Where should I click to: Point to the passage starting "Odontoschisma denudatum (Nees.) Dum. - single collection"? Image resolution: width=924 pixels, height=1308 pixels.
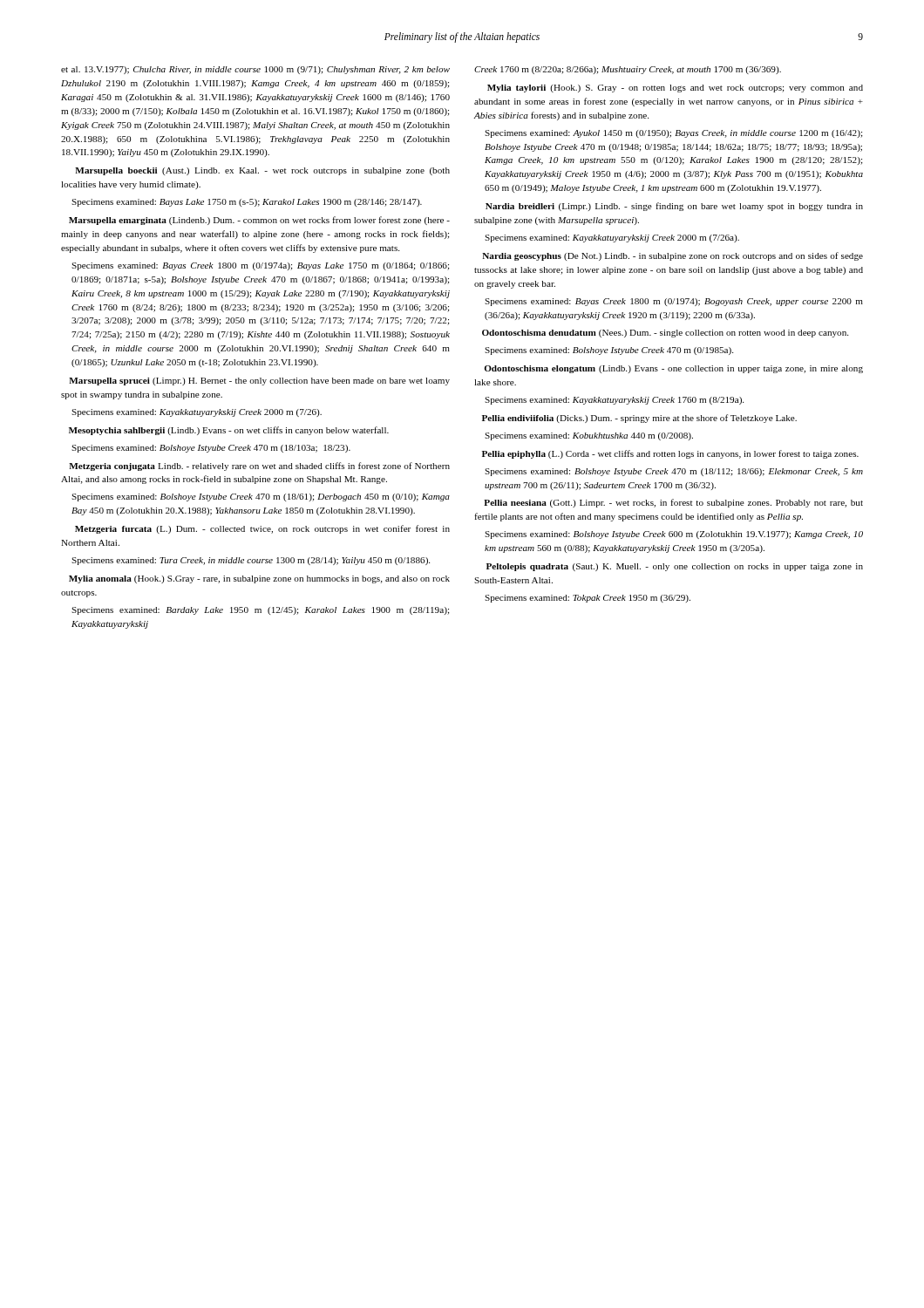[x=669, y=342]
